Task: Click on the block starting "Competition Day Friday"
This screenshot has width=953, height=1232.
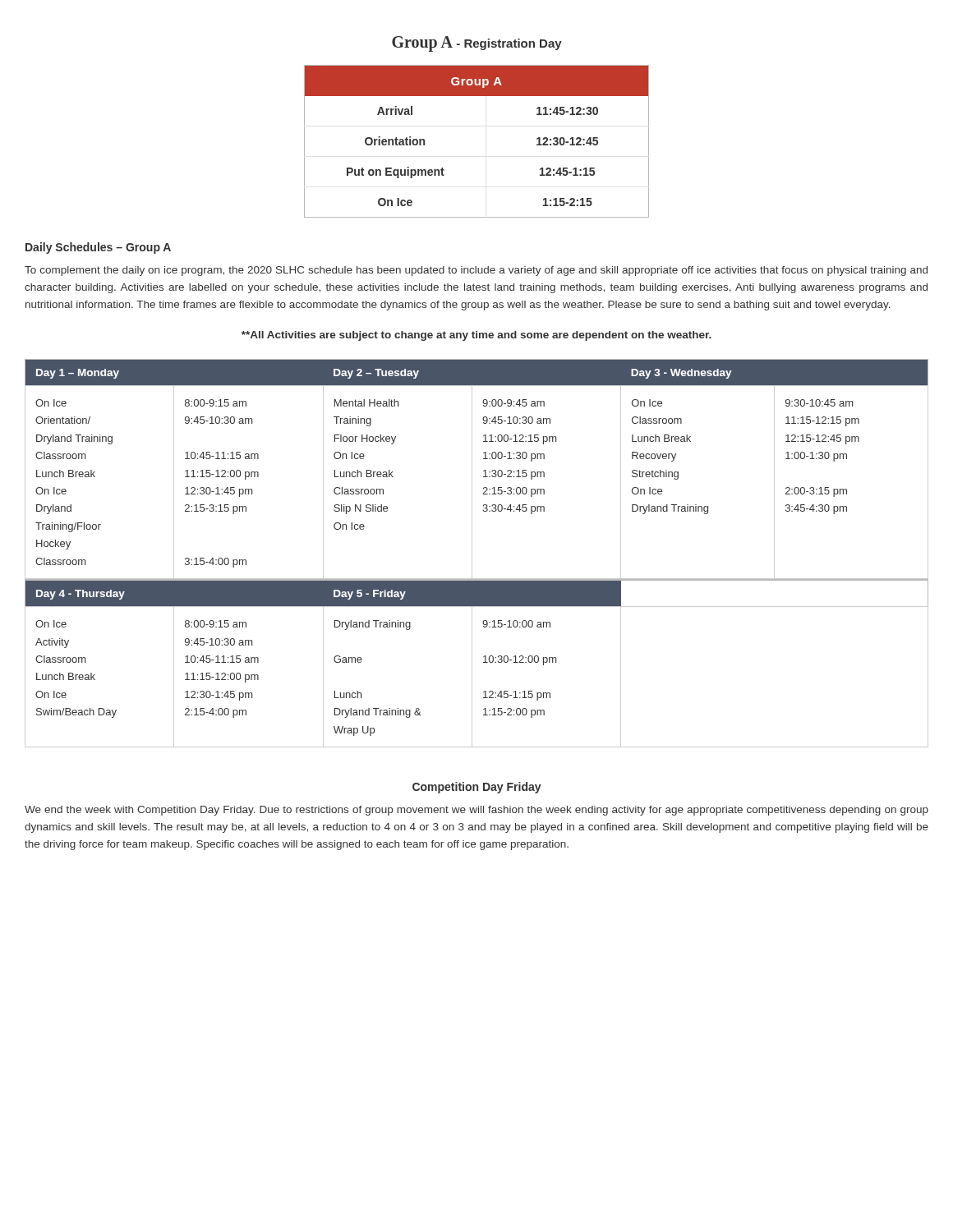Action: click(476, 787)
